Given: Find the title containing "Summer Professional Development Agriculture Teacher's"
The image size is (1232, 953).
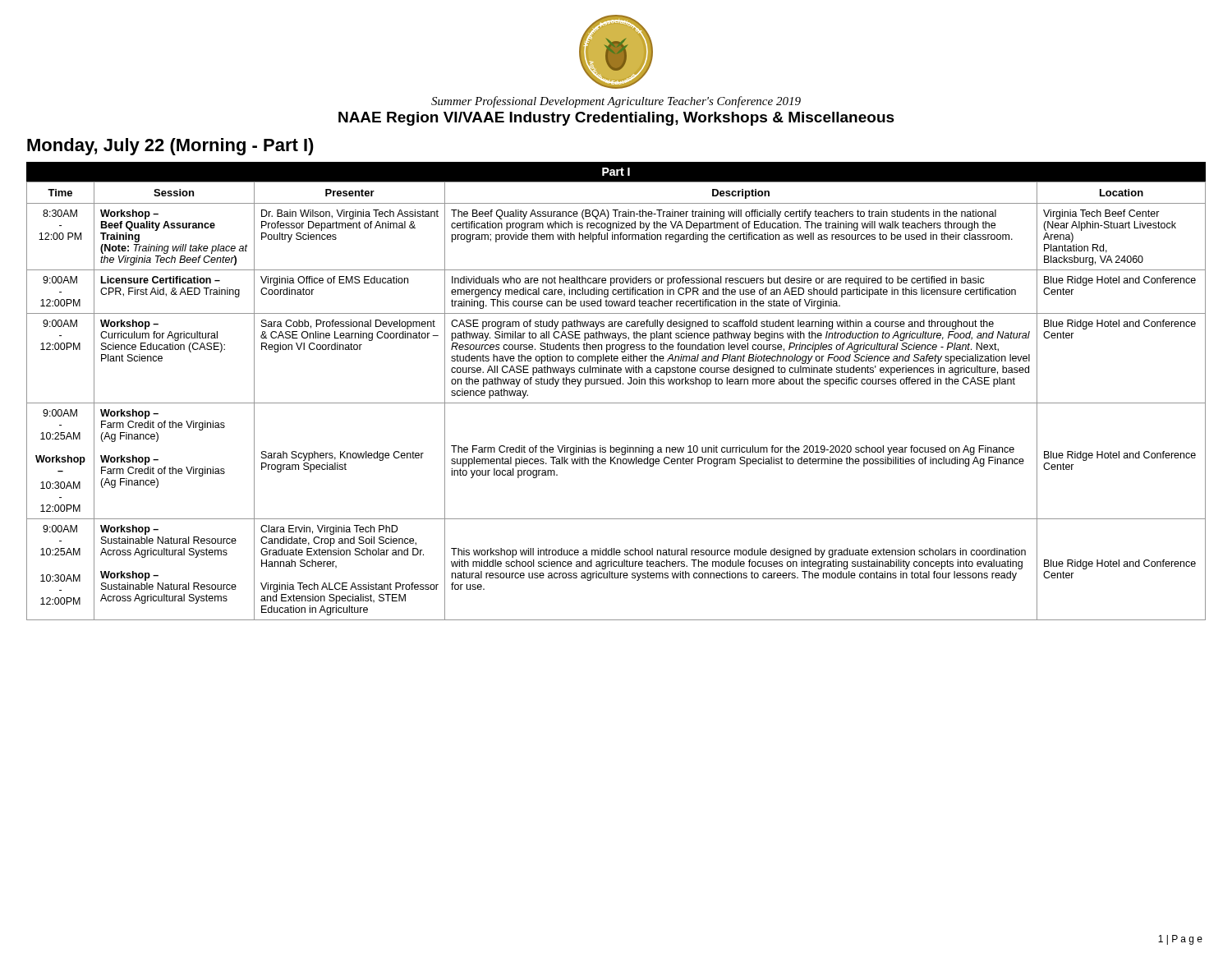Looking at the screenshot, I should [x=616, y=111].
